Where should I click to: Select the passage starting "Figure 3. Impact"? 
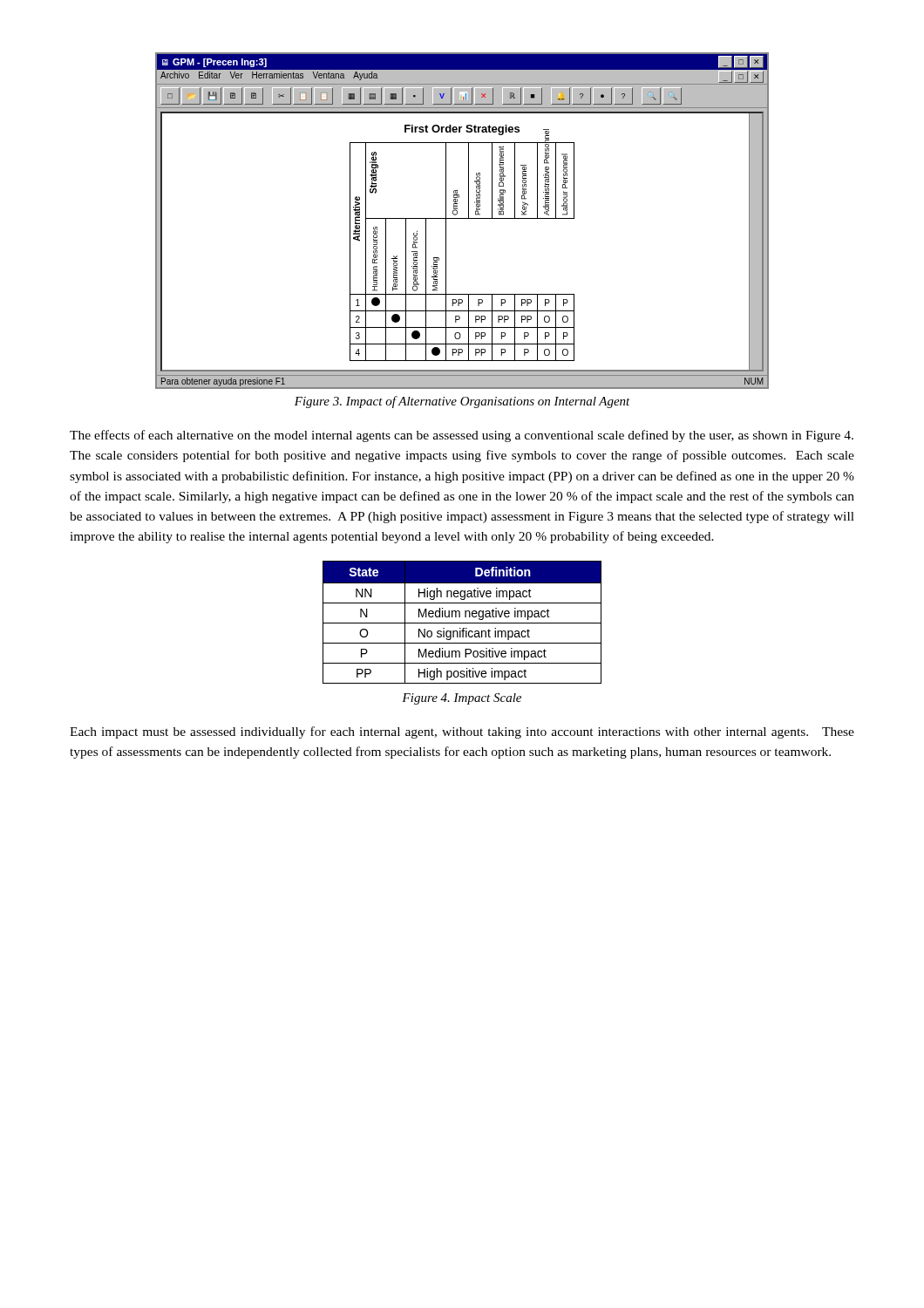point(462,401)
